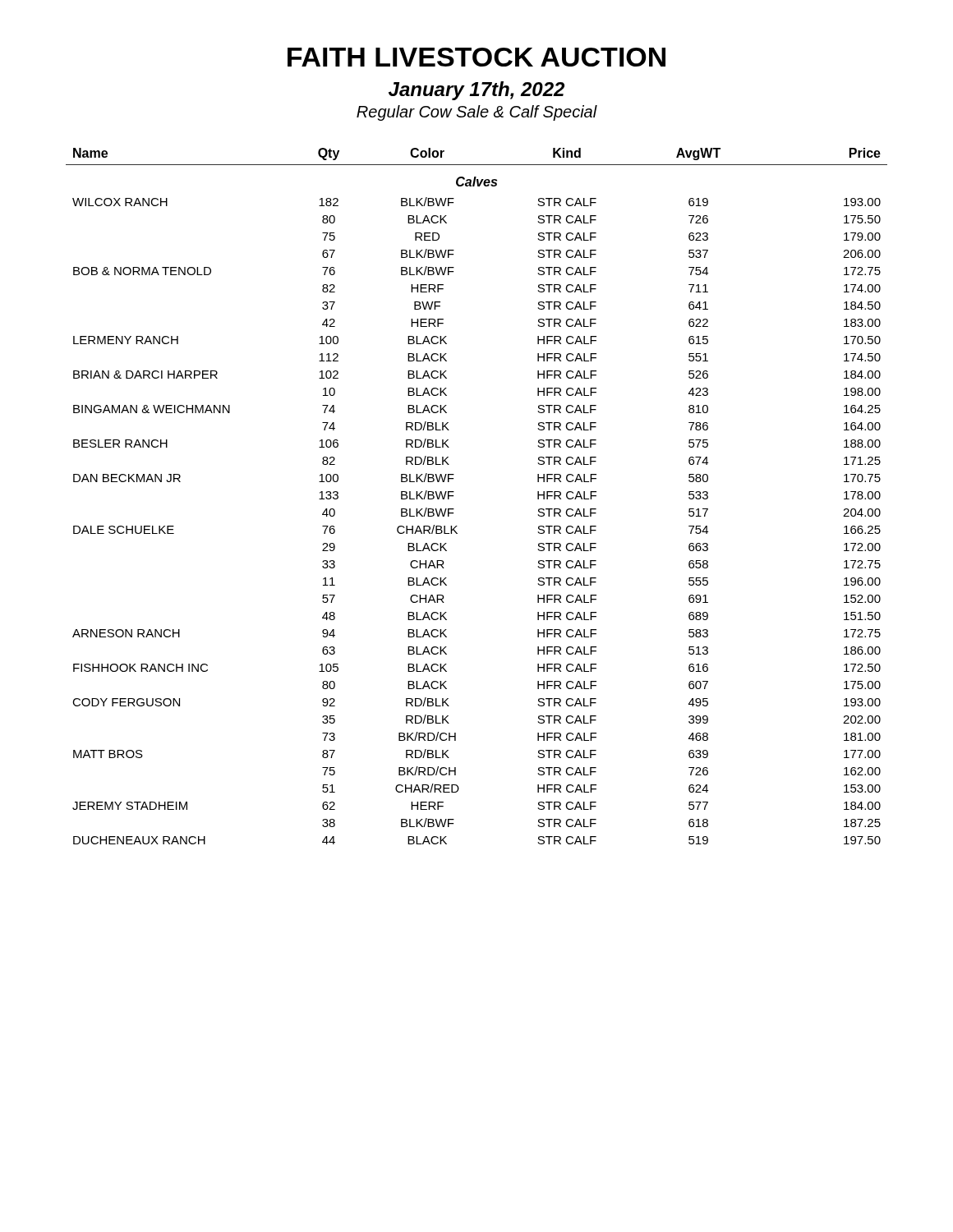Locate the text "January 17th, 2022"

click(x=476, y=89)
